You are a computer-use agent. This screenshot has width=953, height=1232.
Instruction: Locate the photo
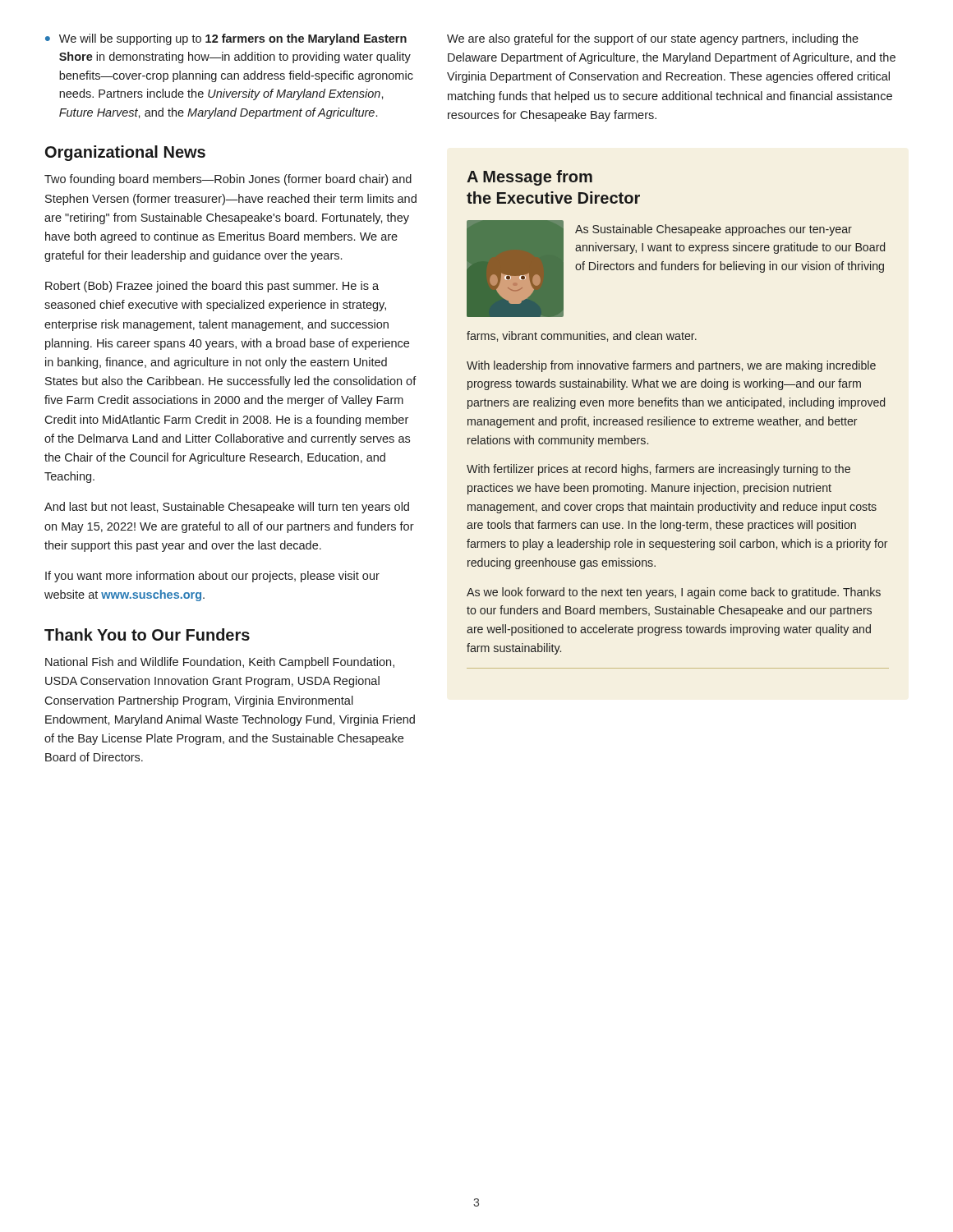pyautogui.click(x=515, y=269)
